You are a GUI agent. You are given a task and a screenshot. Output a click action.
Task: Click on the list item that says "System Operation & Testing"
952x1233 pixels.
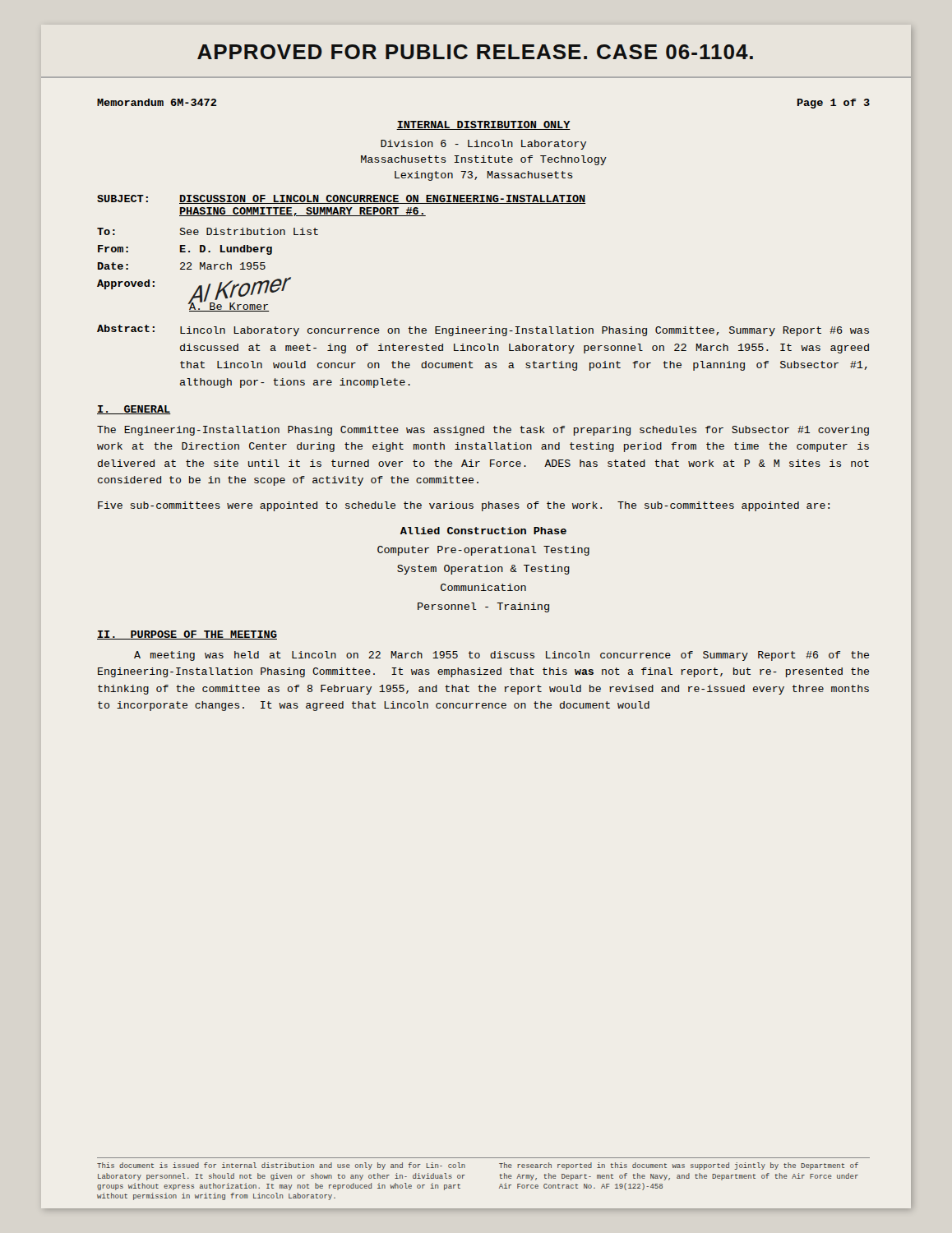point(483,569)
